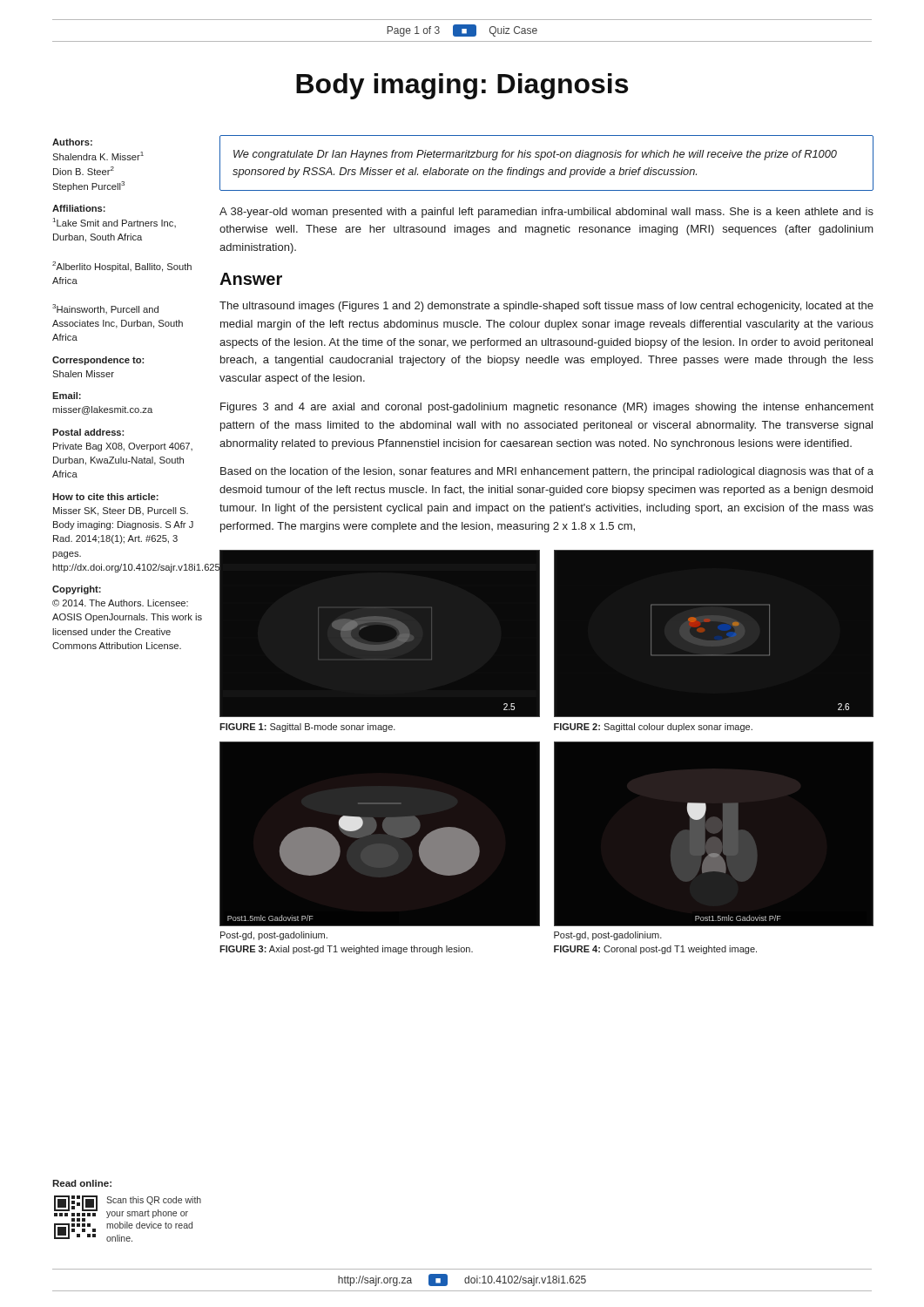The height and width of the screenshot is (1307, 924).
Task: Find the caption on this page that starts "Post-gd, post-gadolinium. FIGURE 4: Coronal"
Action: click(x=656, y=942)
